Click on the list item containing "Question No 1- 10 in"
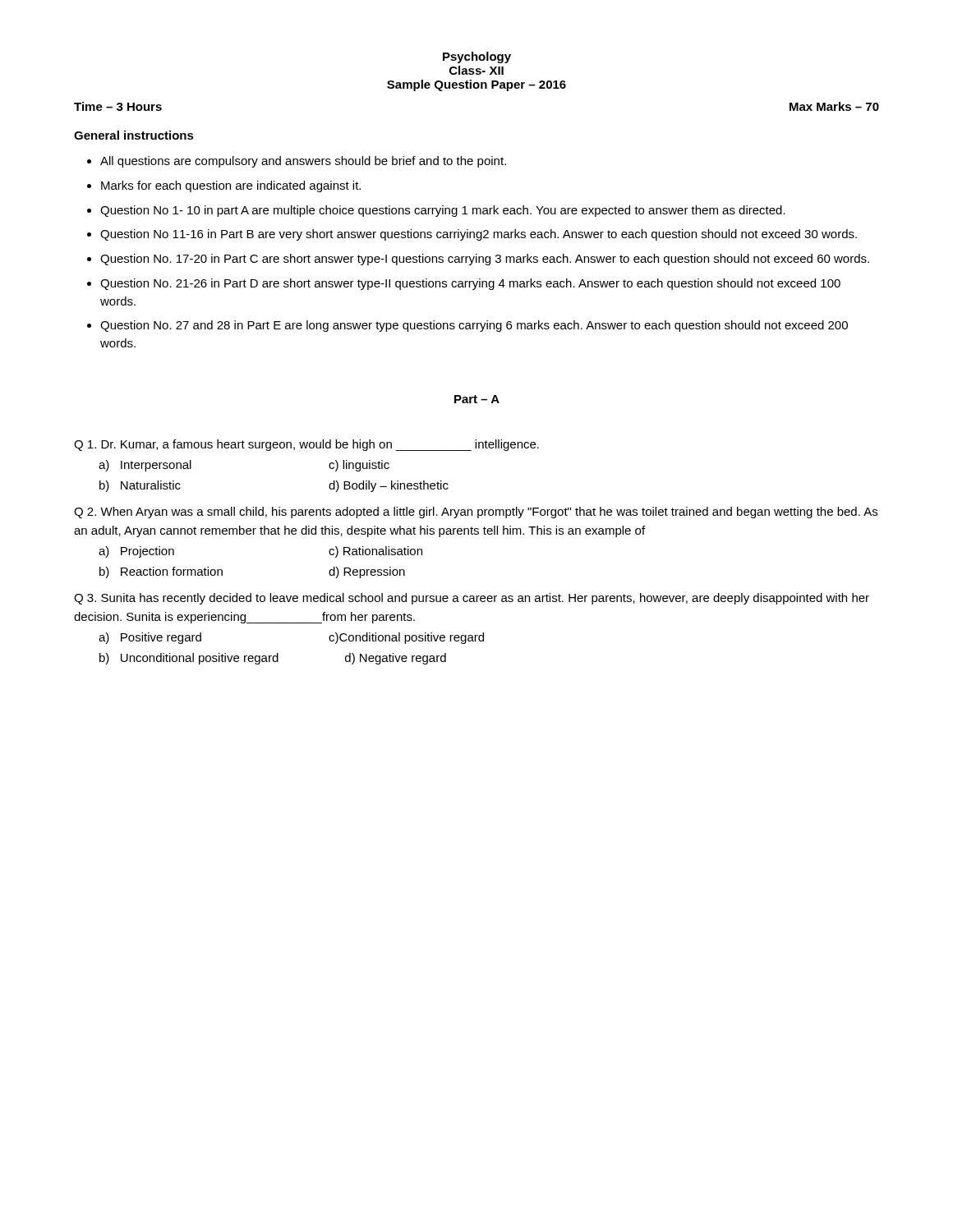 tap(443, 209)
